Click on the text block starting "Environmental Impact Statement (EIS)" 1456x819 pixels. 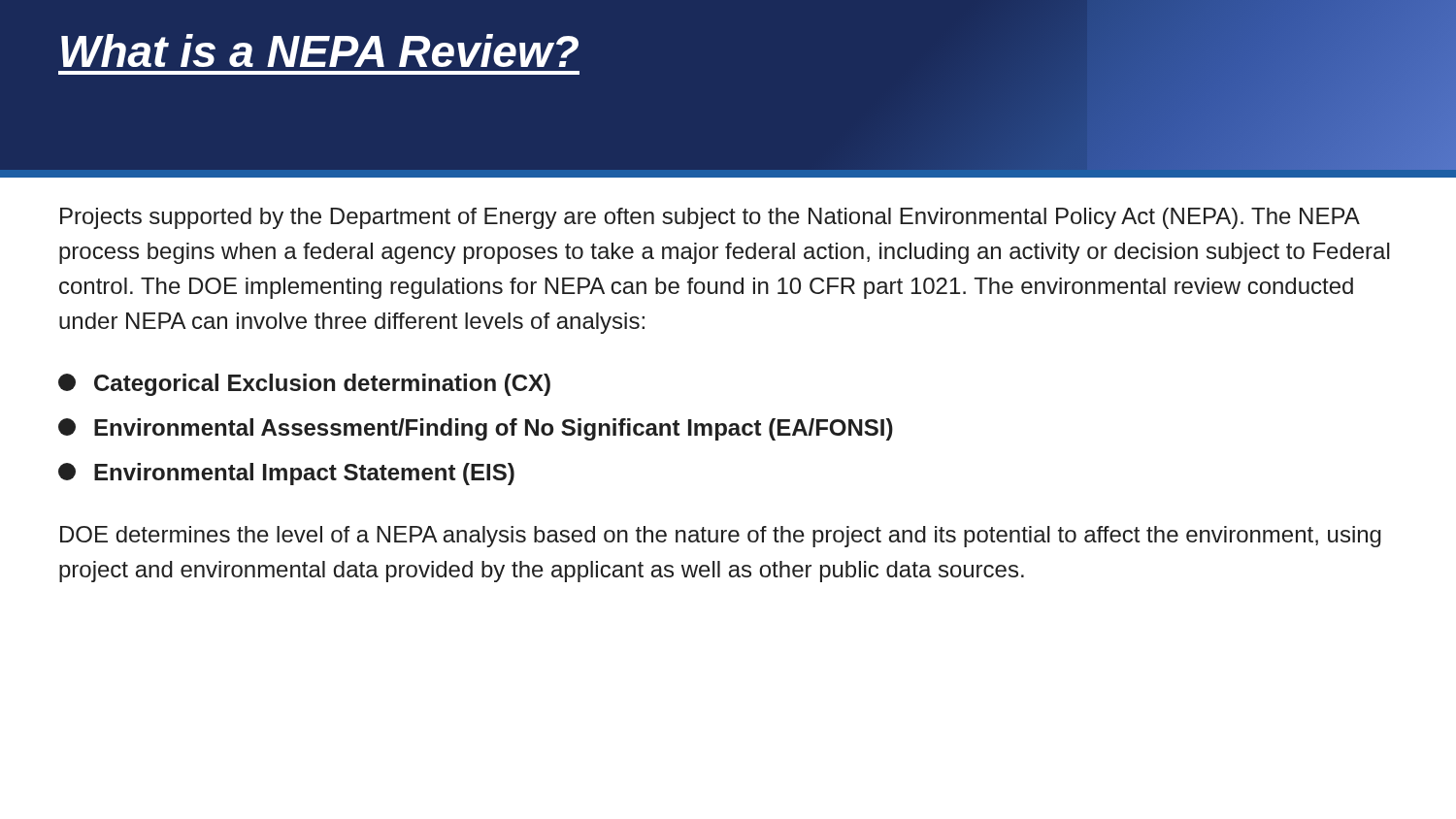click(287, 473)
